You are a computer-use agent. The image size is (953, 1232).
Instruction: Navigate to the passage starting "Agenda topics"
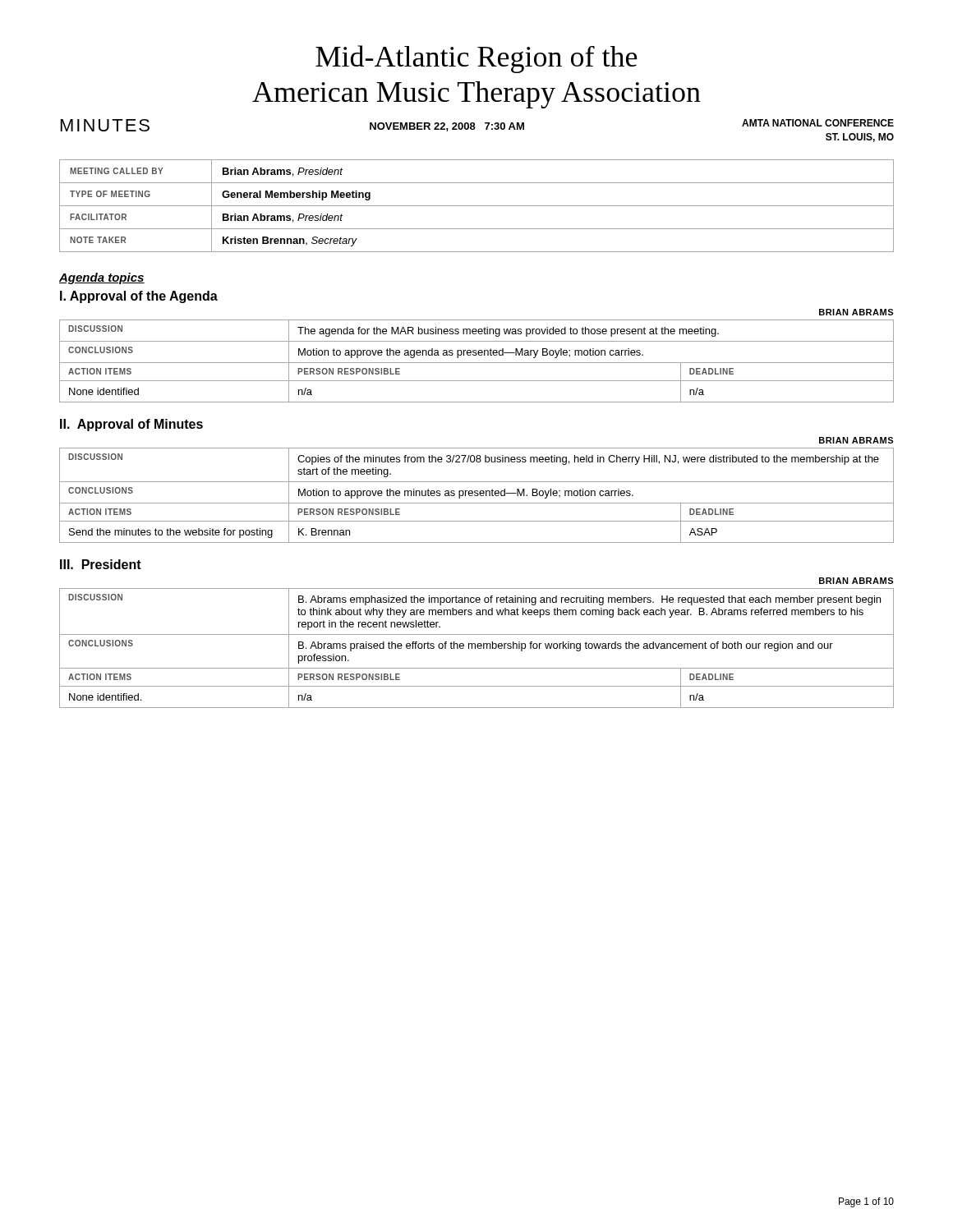click(102, 277)
